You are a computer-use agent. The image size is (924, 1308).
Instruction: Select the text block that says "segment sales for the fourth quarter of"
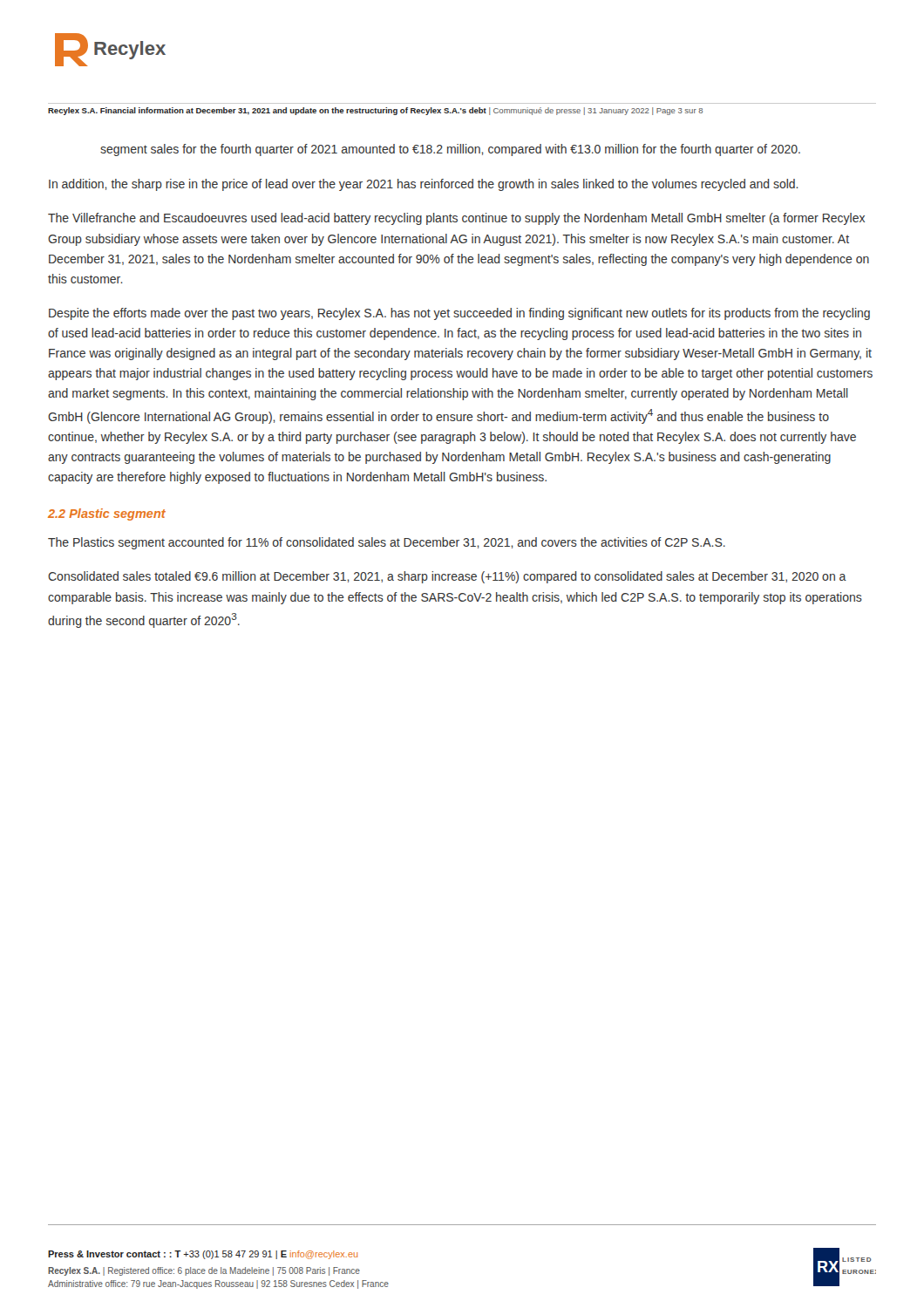pos(451,149)
